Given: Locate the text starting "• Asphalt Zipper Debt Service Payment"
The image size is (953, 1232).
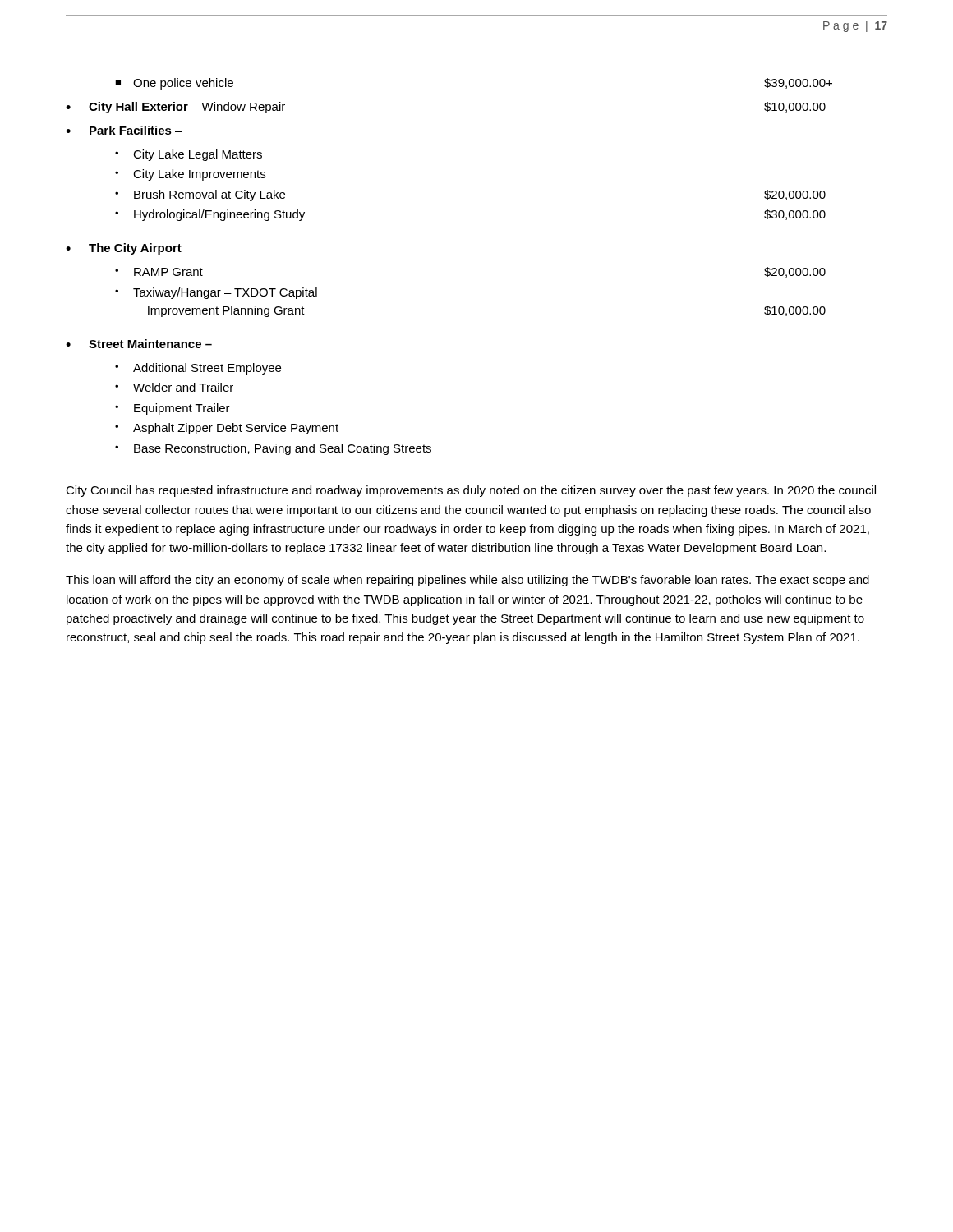Looking at the screenshot, I should pos(227,429).
